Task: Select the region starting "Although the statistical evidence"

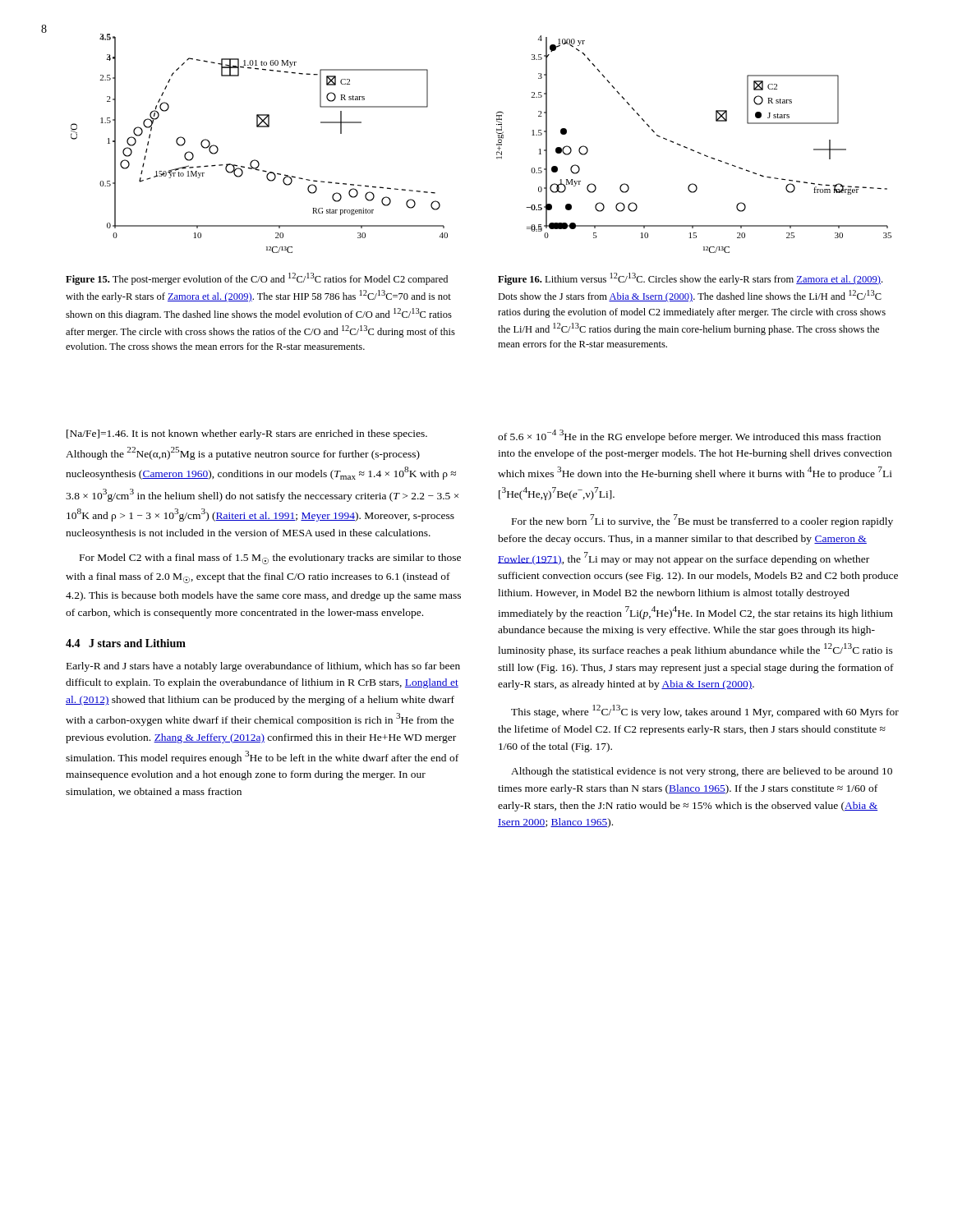Action: [x=695, y=796]
